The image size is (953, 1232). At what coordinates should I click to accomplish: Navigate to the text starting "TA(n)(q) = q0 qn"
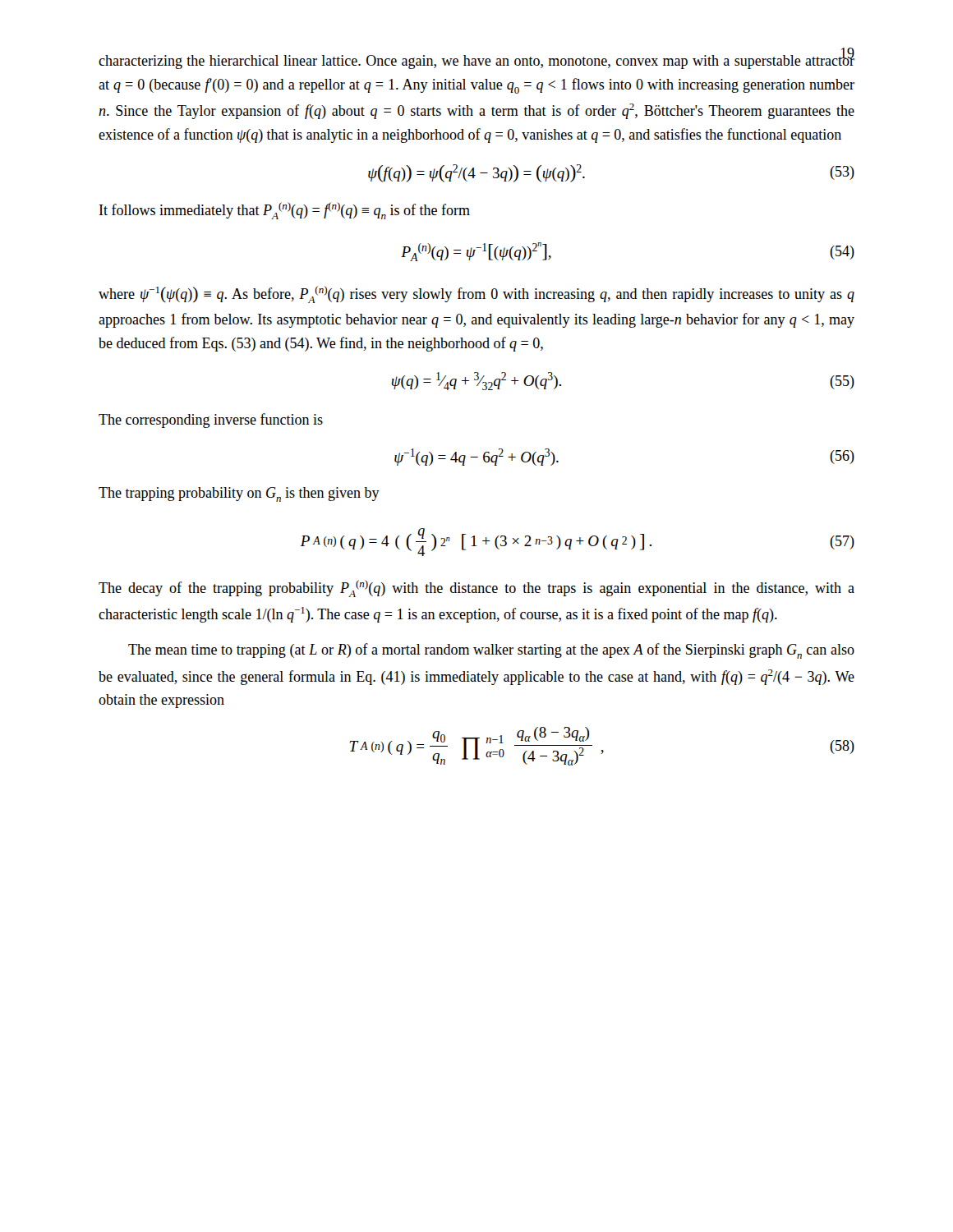[476, 746]
